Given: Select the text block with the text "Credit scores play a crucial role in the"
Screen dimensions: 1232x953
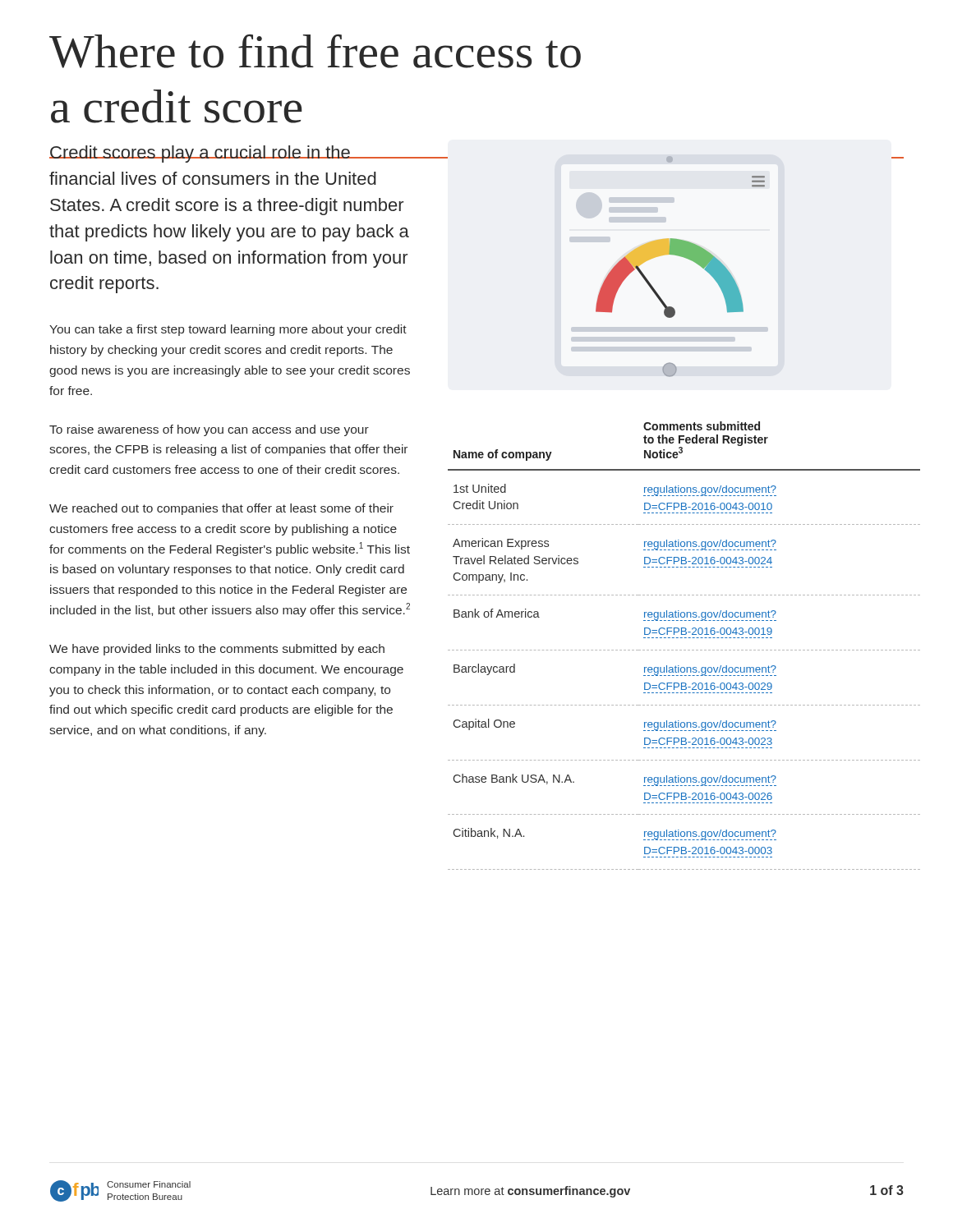Looking at the screenshot, I should click(x=230, y=218).
